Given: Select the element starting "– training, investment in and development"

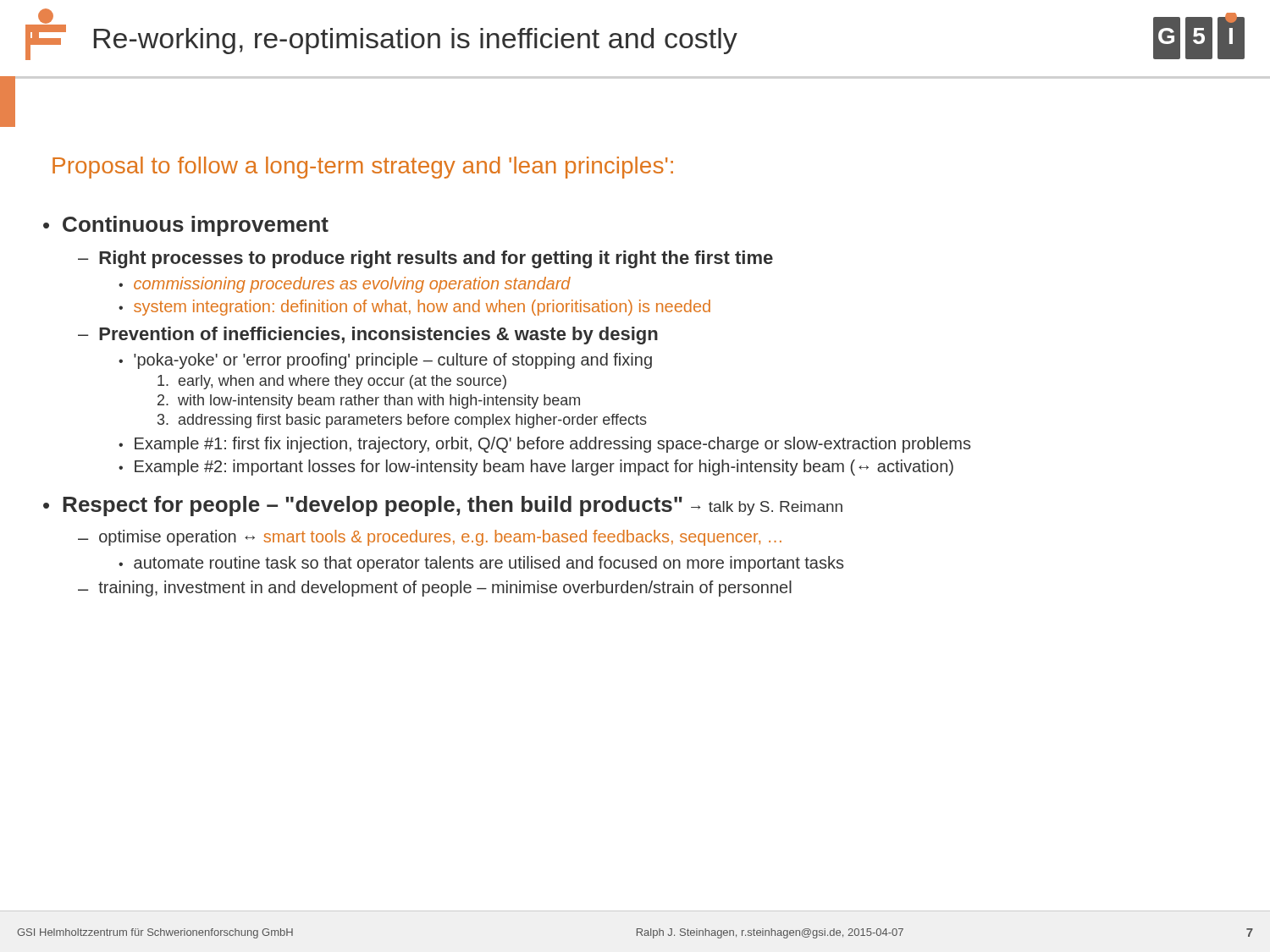Looking at the screenshot, I should pos(435,589).
